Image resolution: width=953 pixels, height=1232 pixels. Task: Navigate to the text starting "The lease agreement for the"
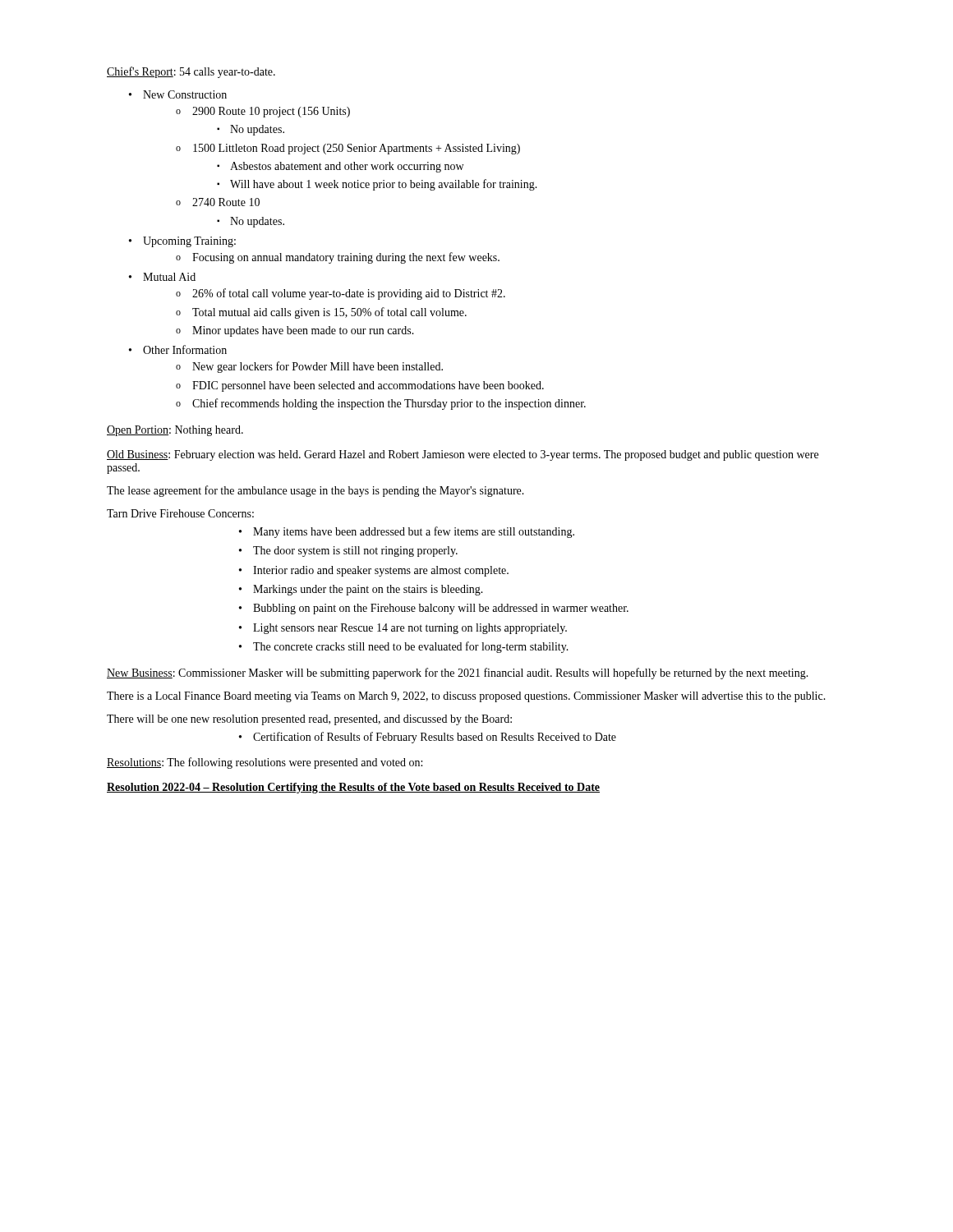(316, 491)
